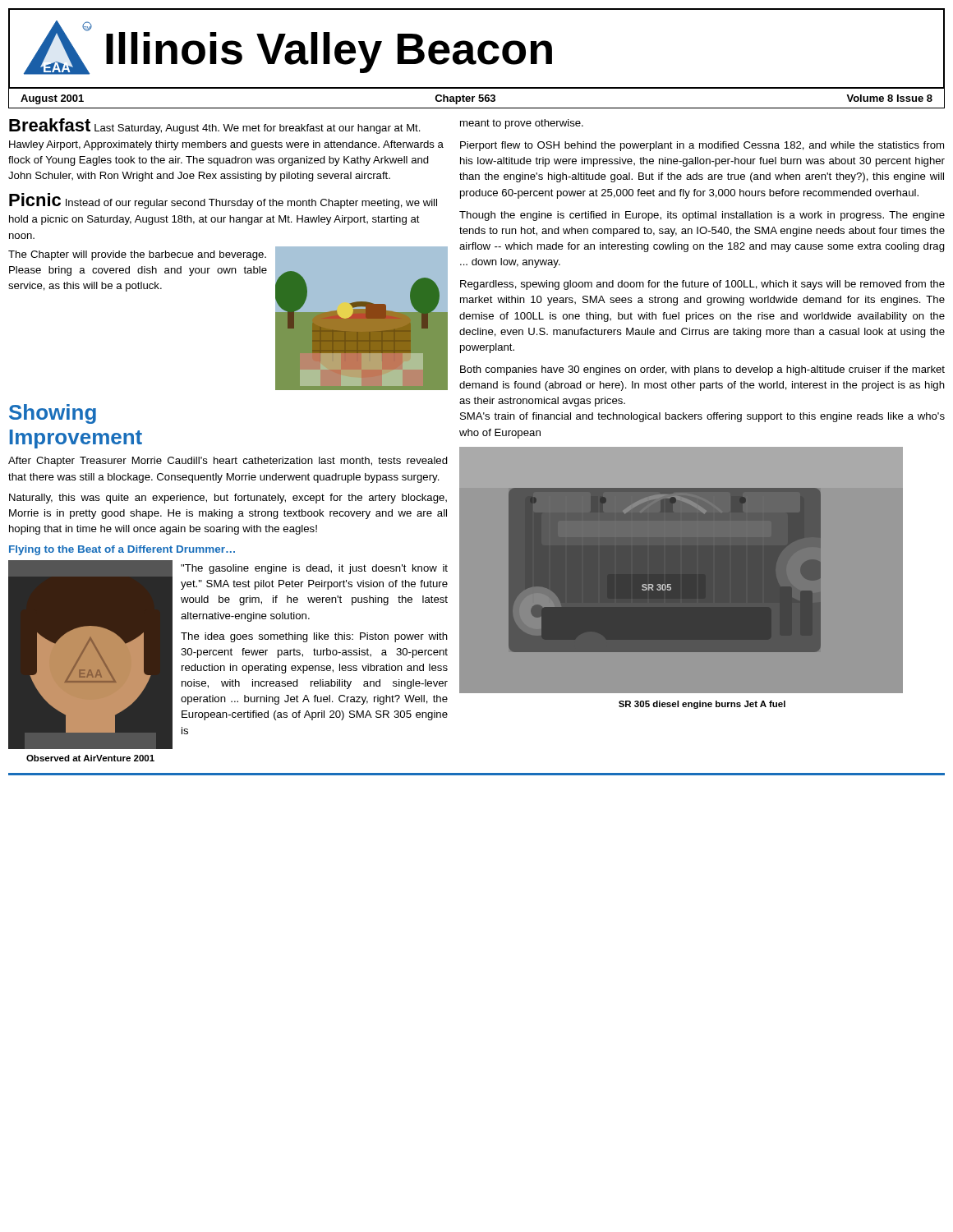Point to the block beginning "After Chapter Treasurer Morrie Caudill's"
The image size is (953, 1232).
pos(228,469)
